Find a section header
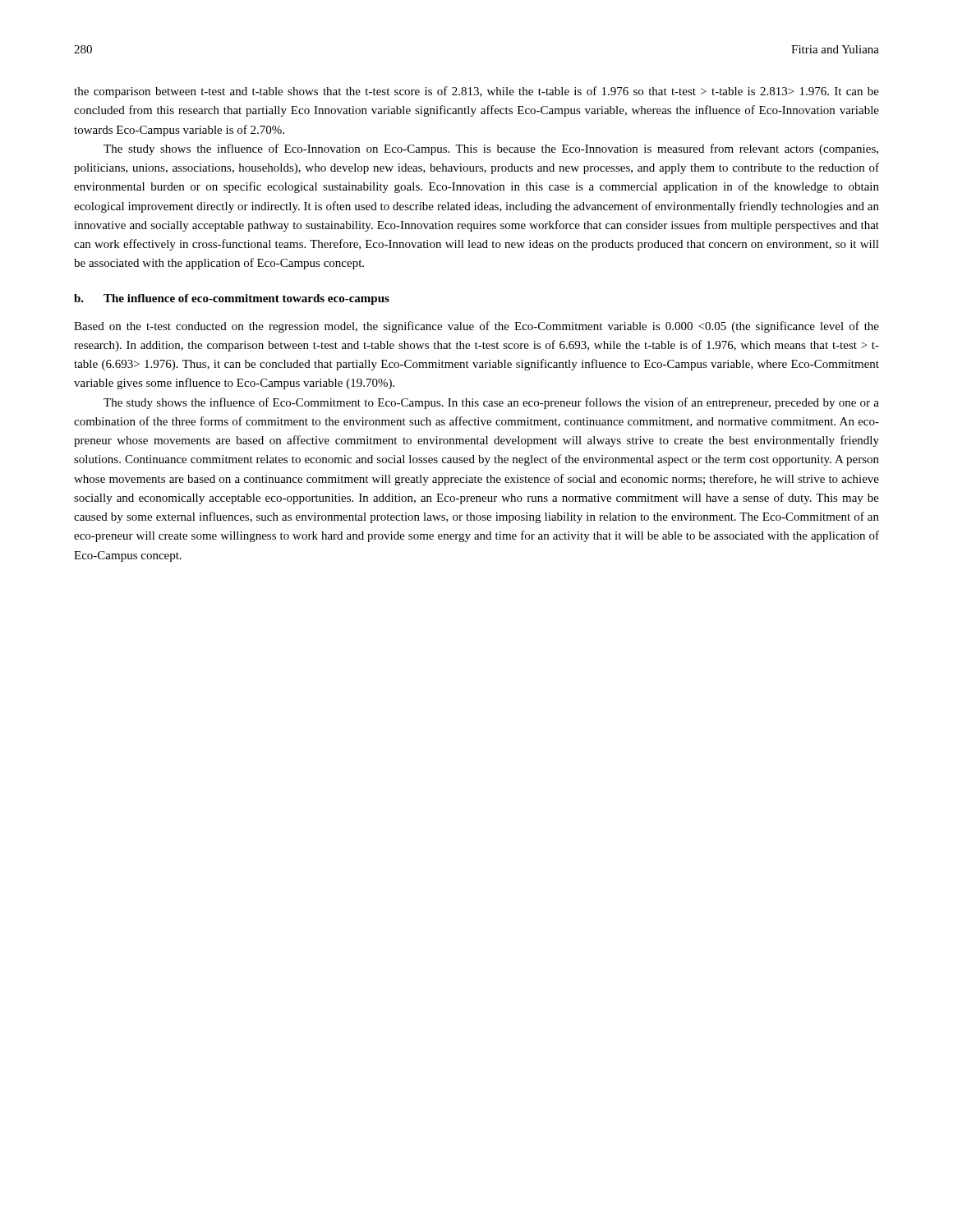The image size is (953, 1232). 232,298
